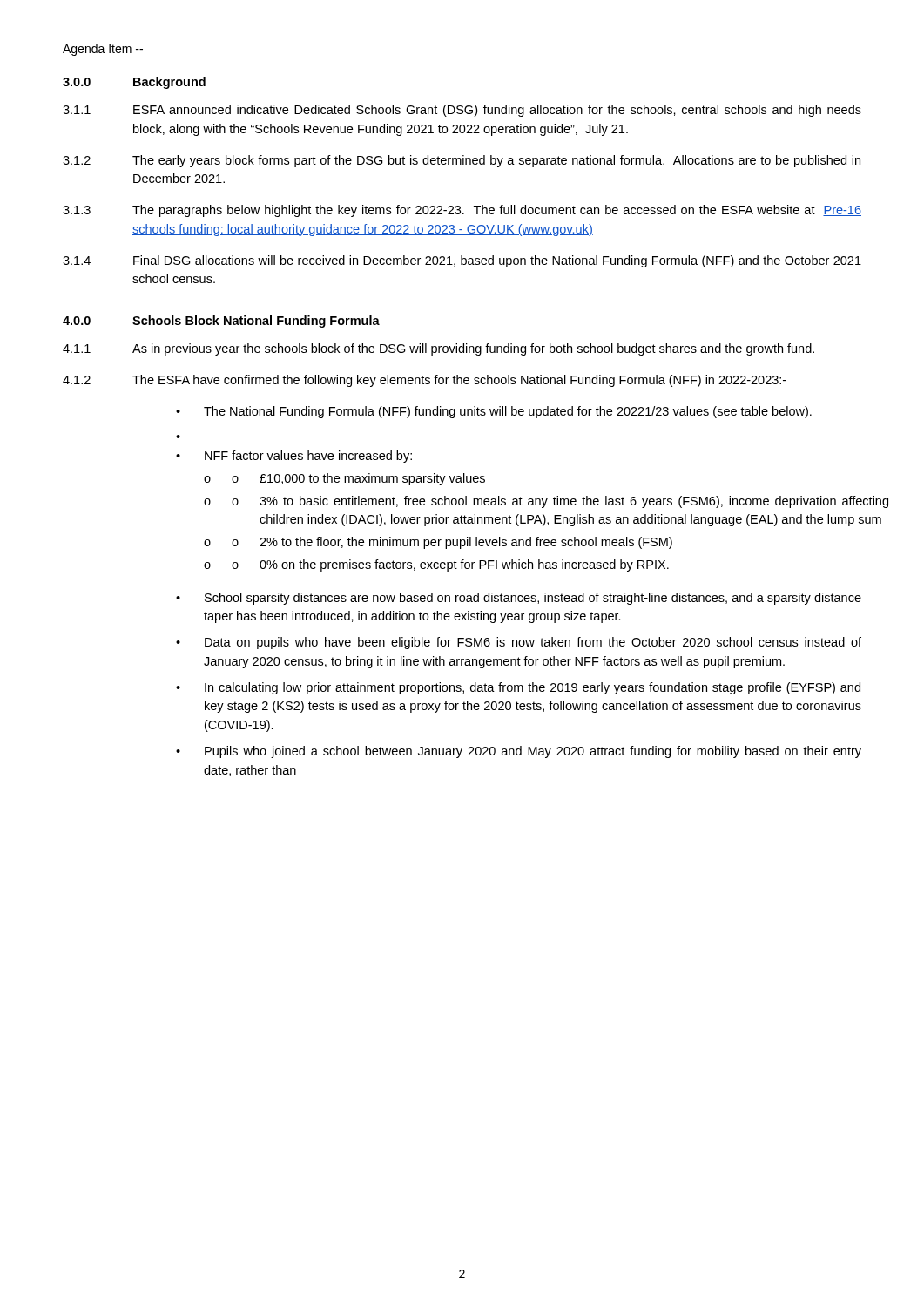Select the list item that reads "Pupils who joined a school between"
Viewport: 924px width, 1307px height.
tap(533, 761)
